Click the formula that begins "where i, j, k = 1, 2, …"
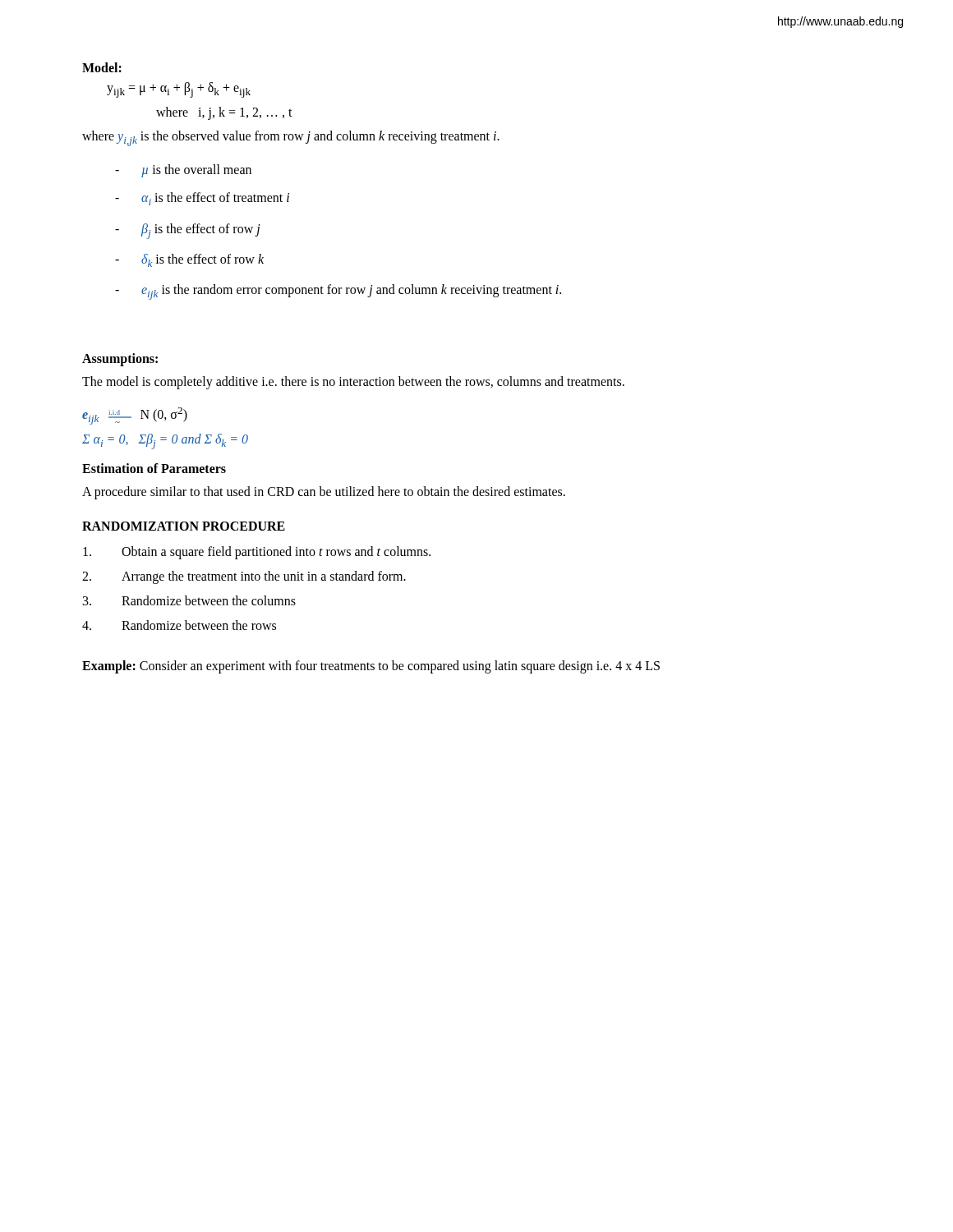 (224, 112)
